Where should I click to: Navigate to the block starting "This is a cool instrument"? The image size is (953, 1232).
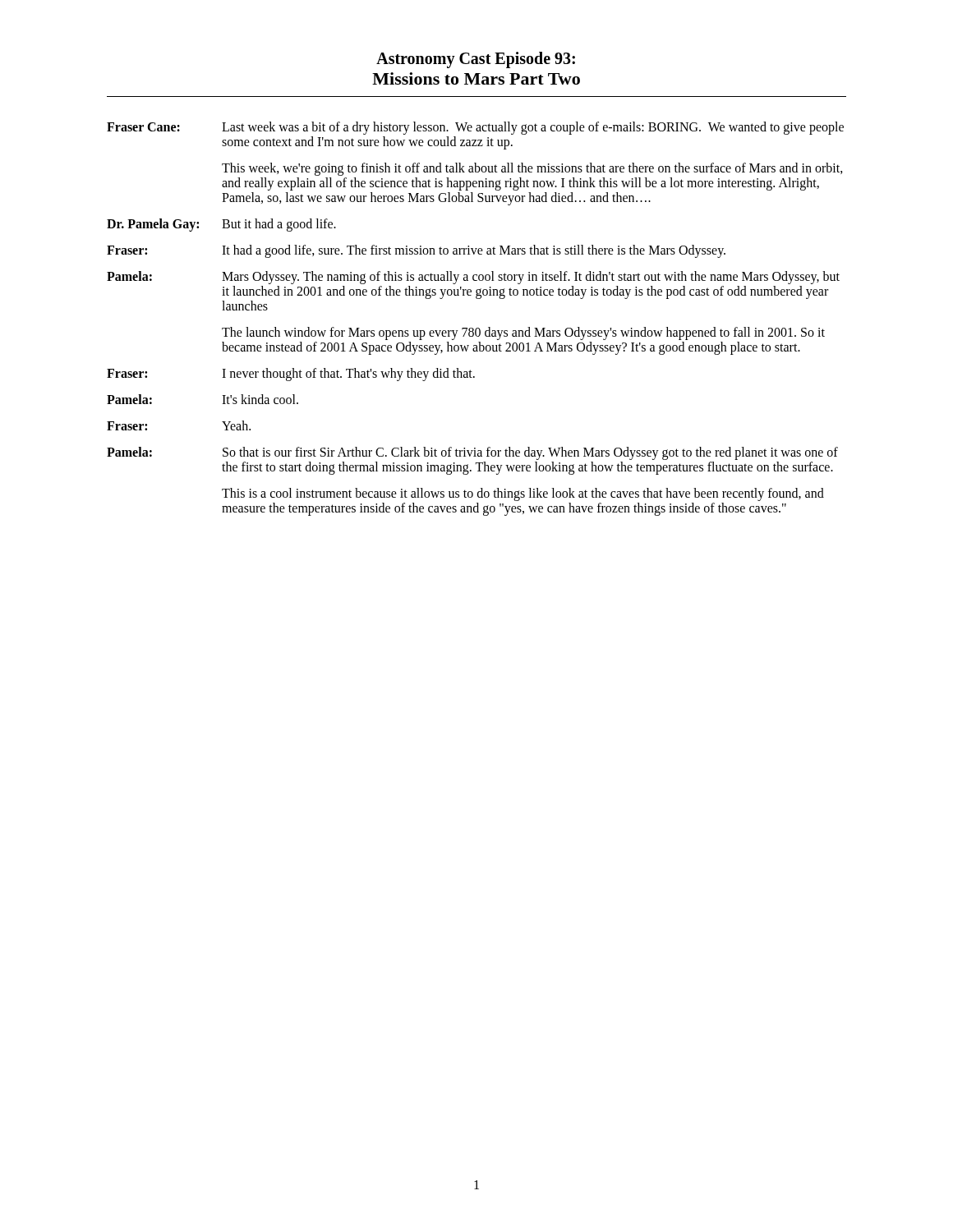point(523,501)
